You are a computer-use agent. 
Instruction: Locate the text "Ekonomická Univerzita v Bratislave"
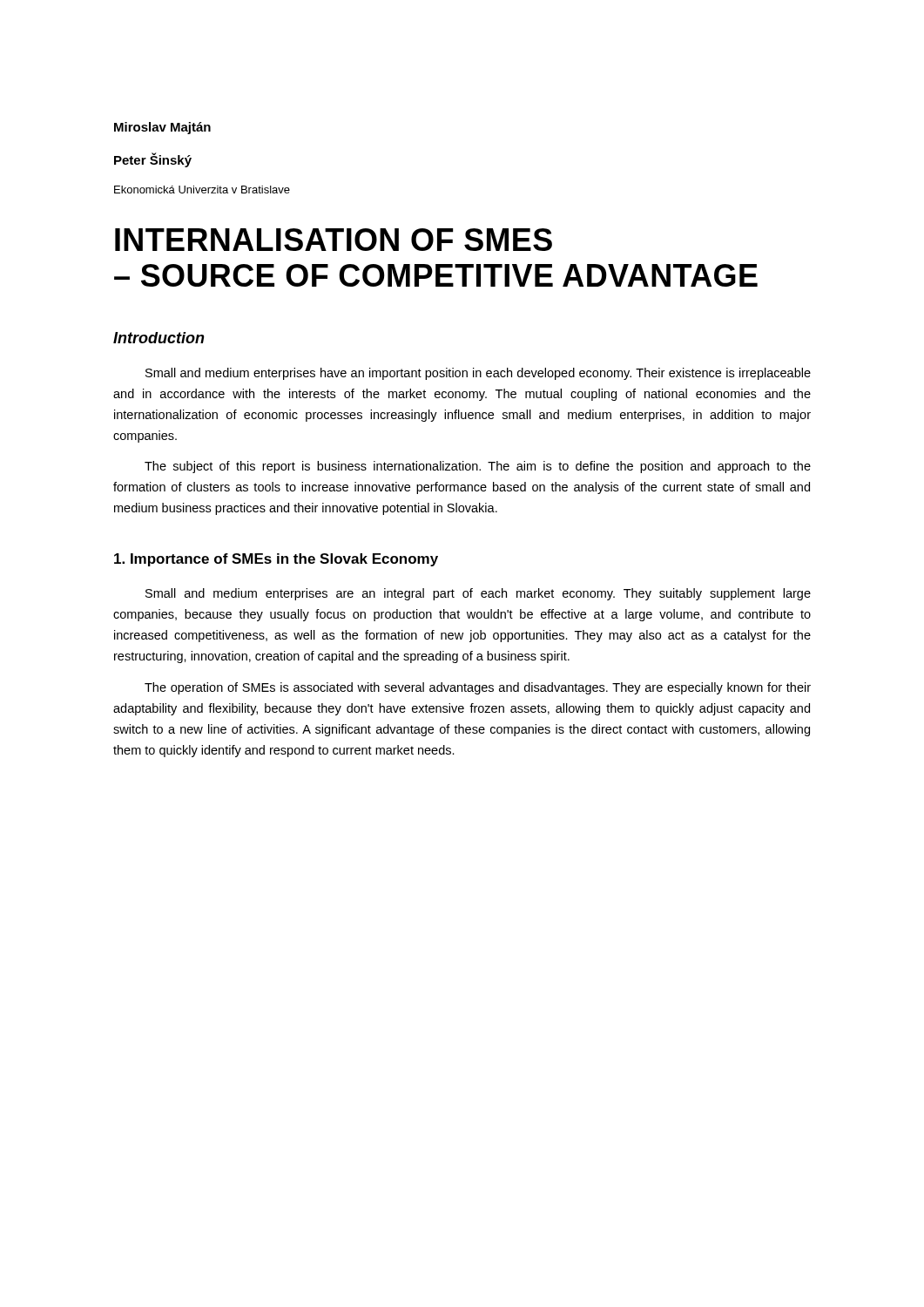[x=202, y=190]
